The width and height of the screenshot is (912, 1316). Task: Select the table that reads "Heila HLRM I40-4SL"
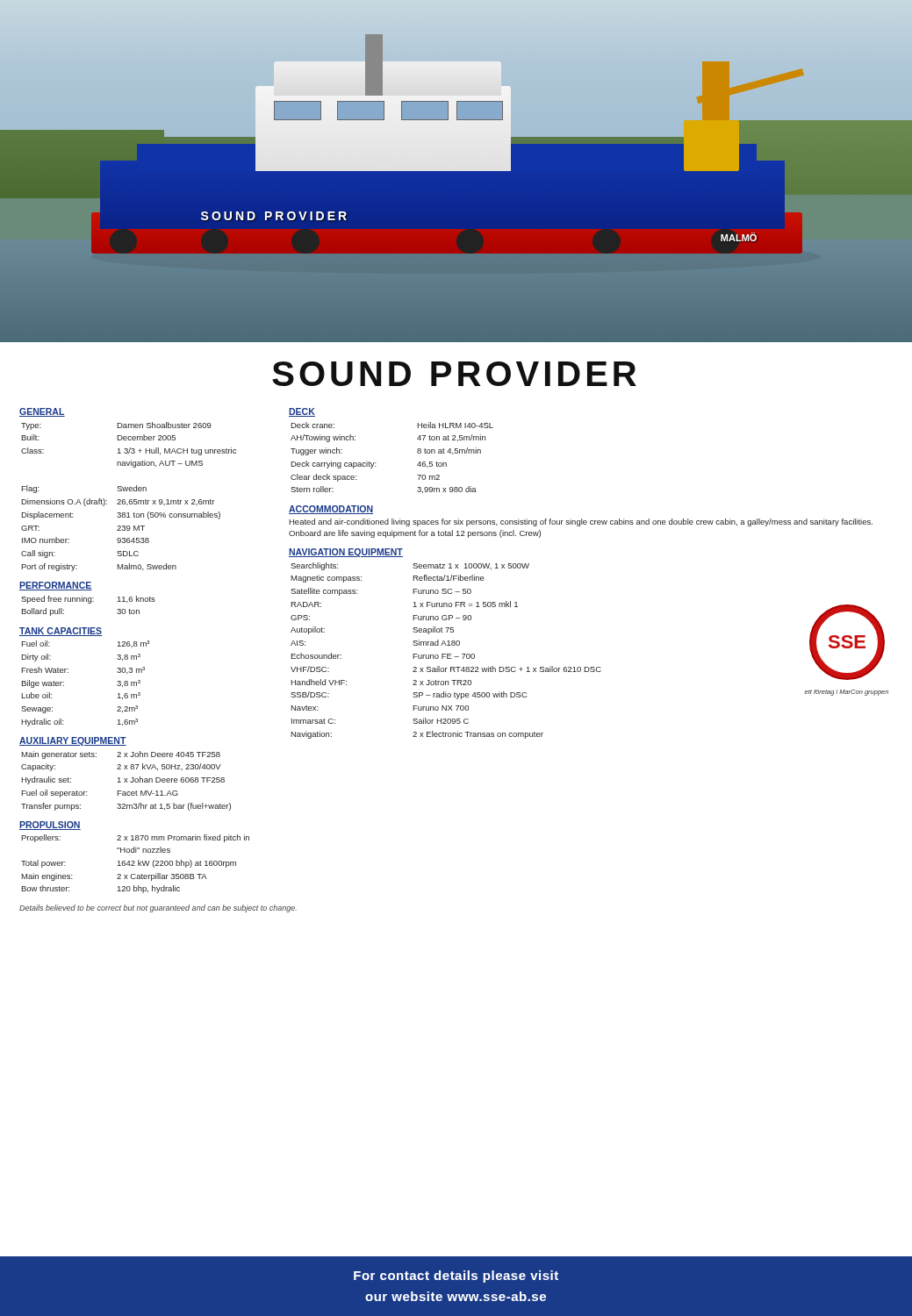pyautogui.click(x=591, y=457)
